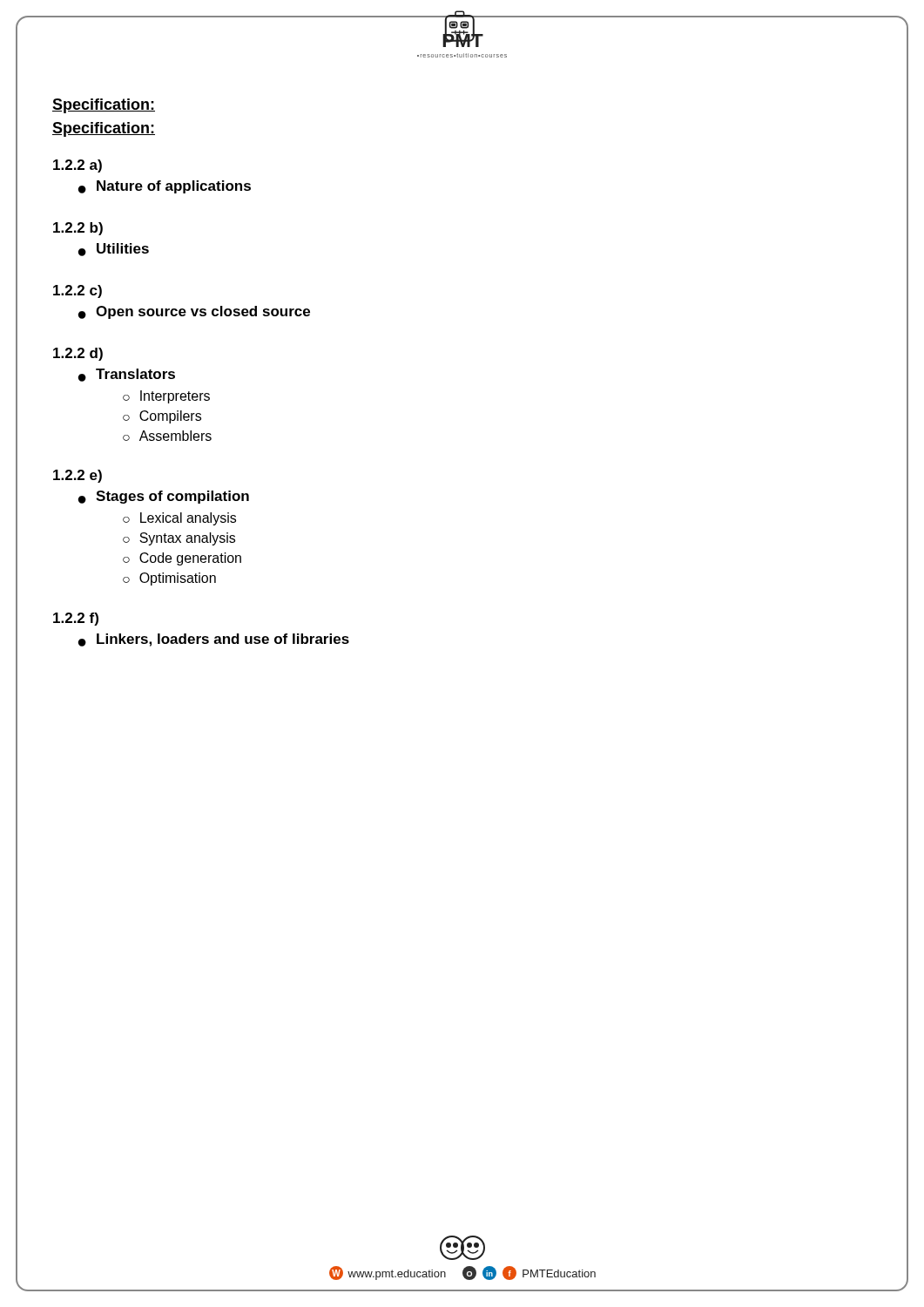Select the logo
Image resolution: width=924 pixels, height=1307 pixels.
pyautogui.click(x=462, y=37)
